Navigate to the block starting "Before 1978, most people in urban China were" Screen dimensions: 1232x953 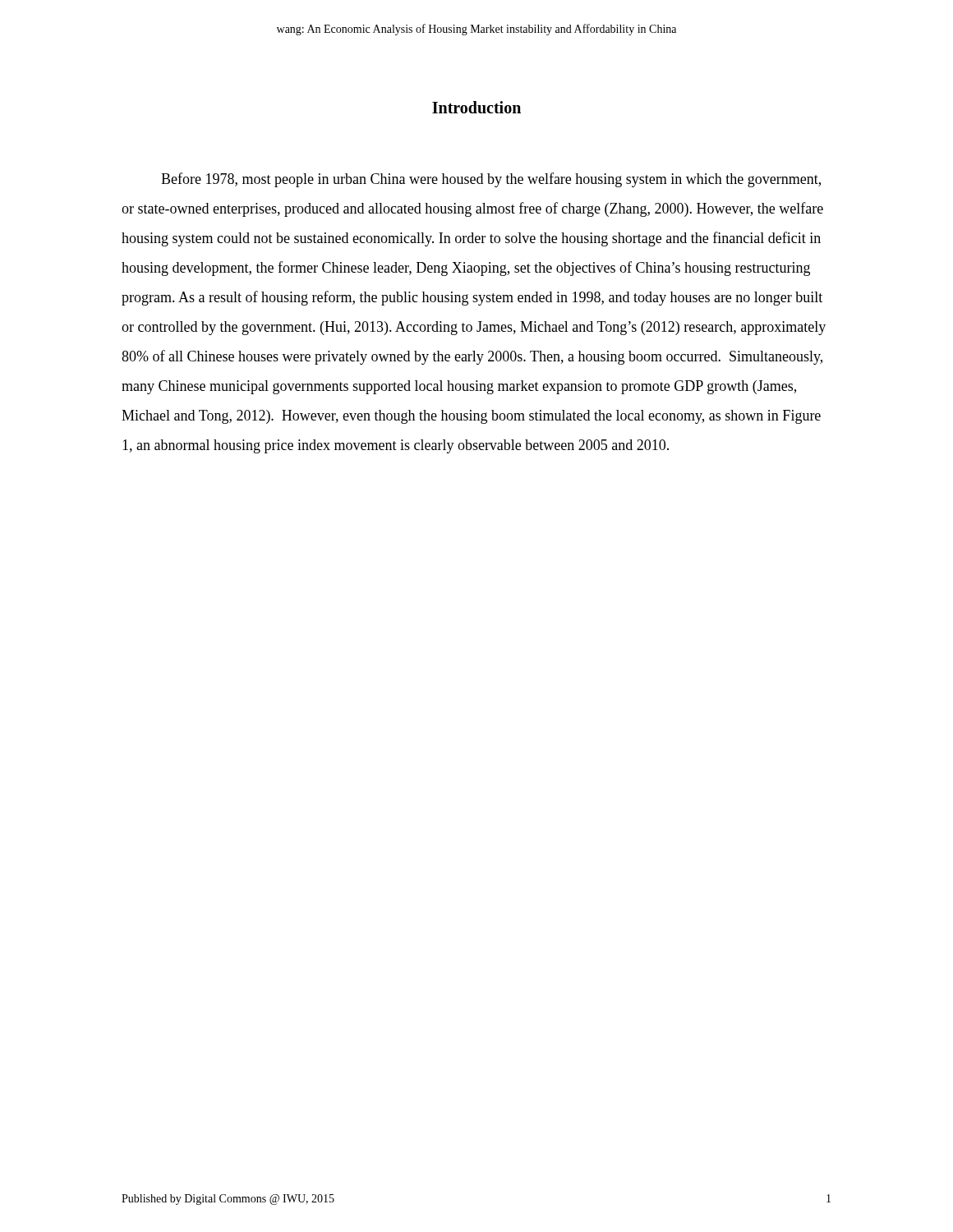476,312
